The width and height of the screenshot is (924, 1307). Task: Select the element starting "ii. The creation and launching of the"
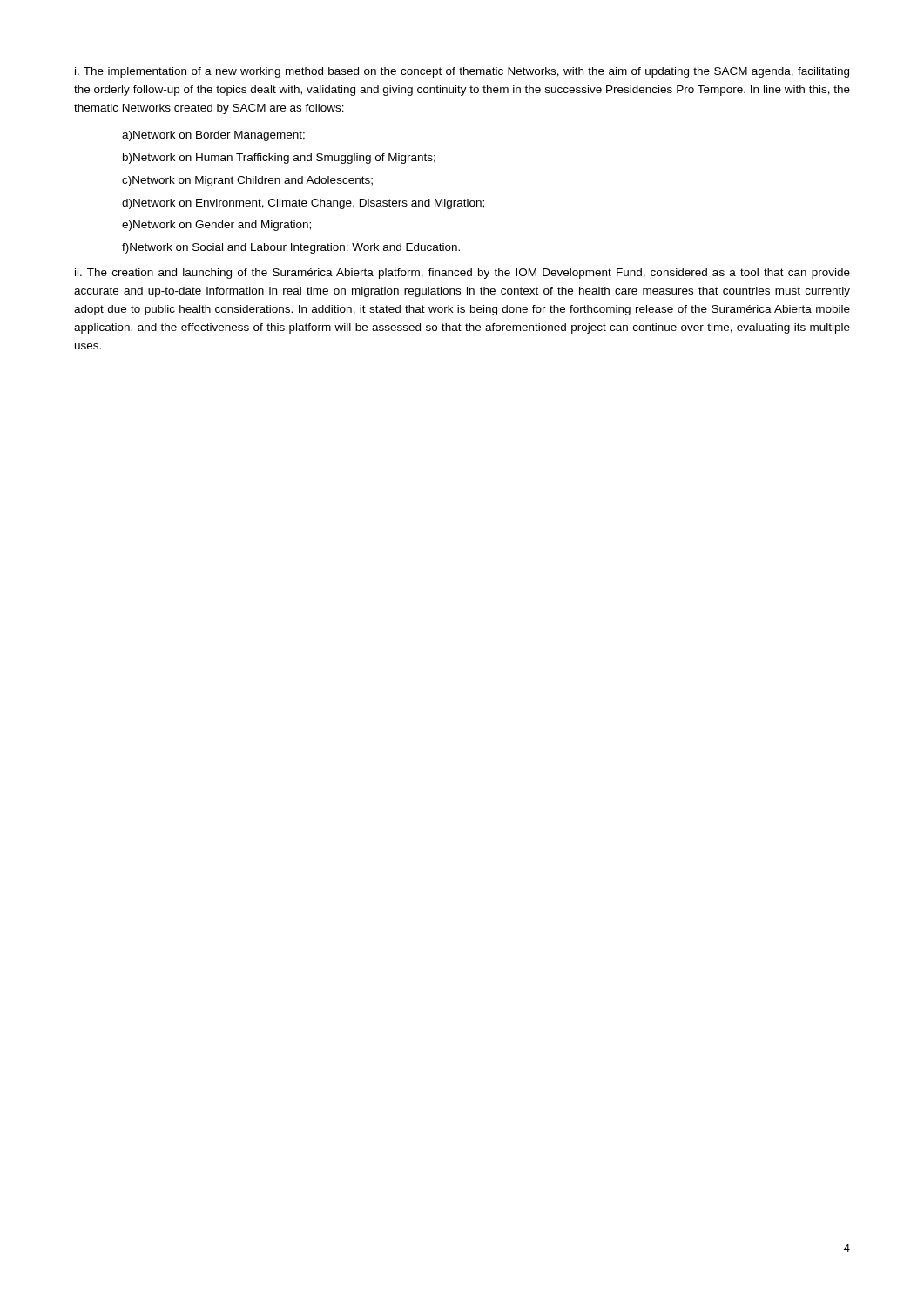tap(462, 309)
